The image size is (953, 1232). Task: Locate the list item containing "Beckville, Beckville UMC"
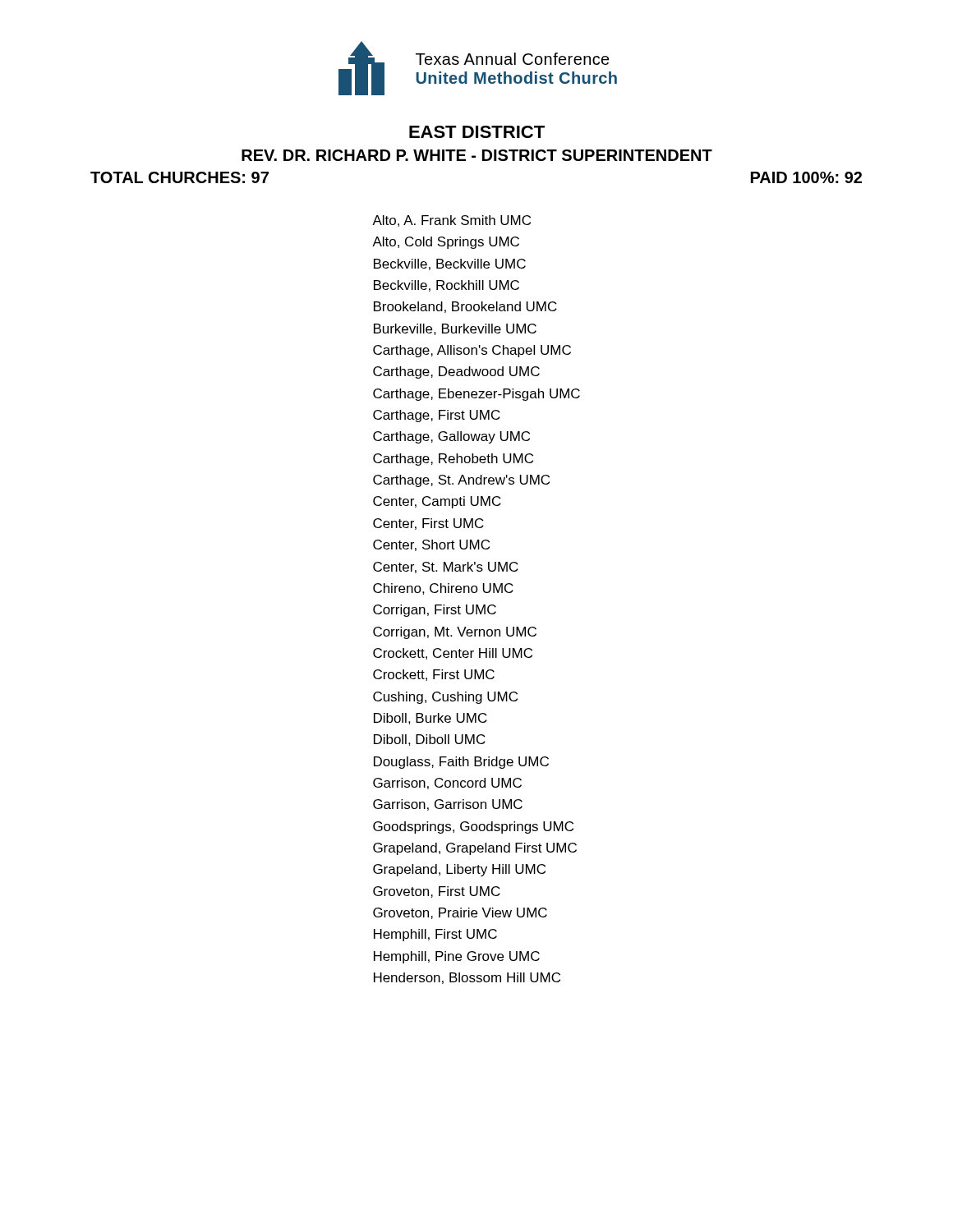point(449,264)
